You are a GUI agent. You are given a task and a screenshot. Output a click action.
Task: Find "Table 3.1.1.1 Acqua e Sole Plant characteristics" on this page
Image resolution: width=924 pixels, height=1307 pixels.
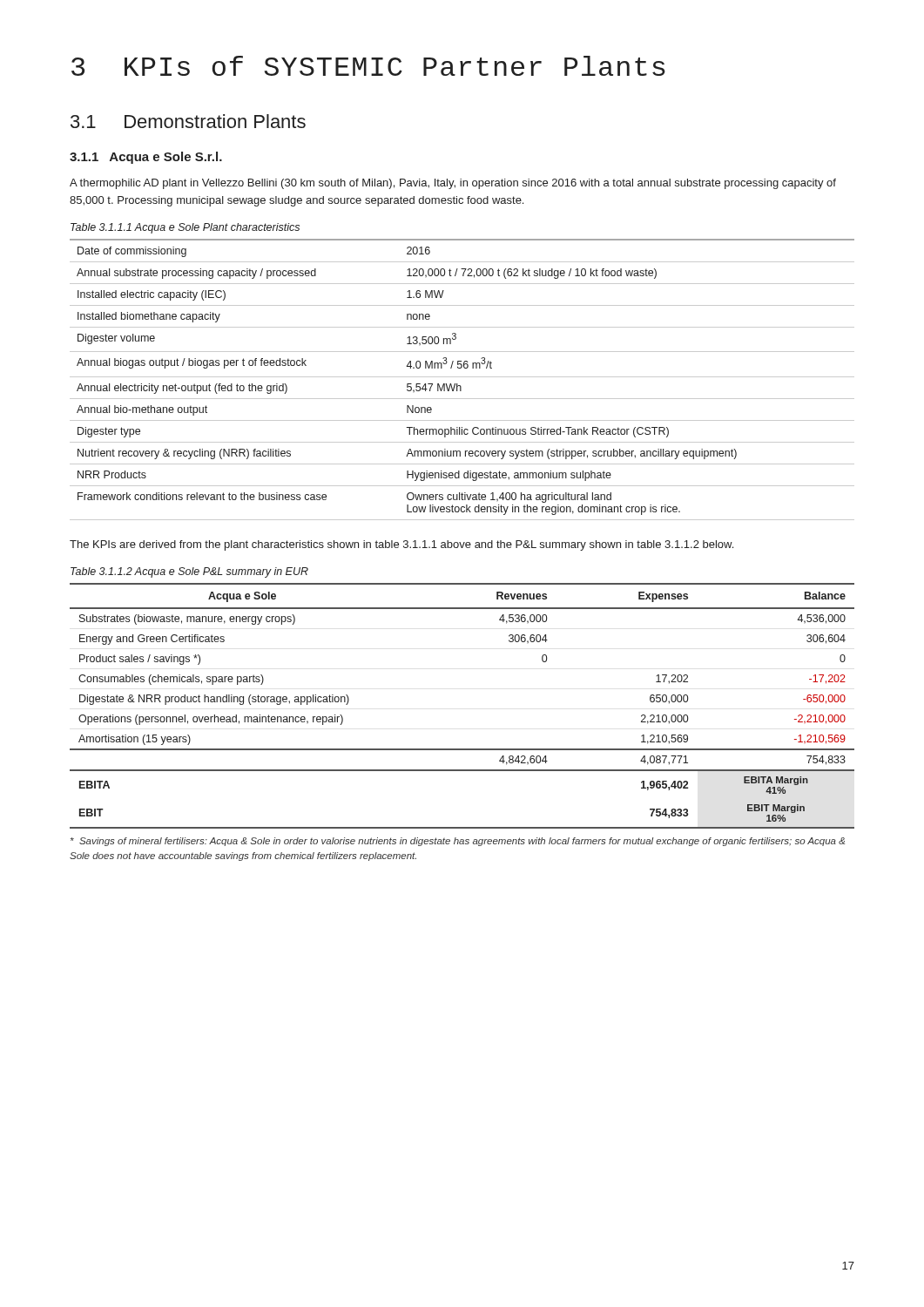pos(462,228)
